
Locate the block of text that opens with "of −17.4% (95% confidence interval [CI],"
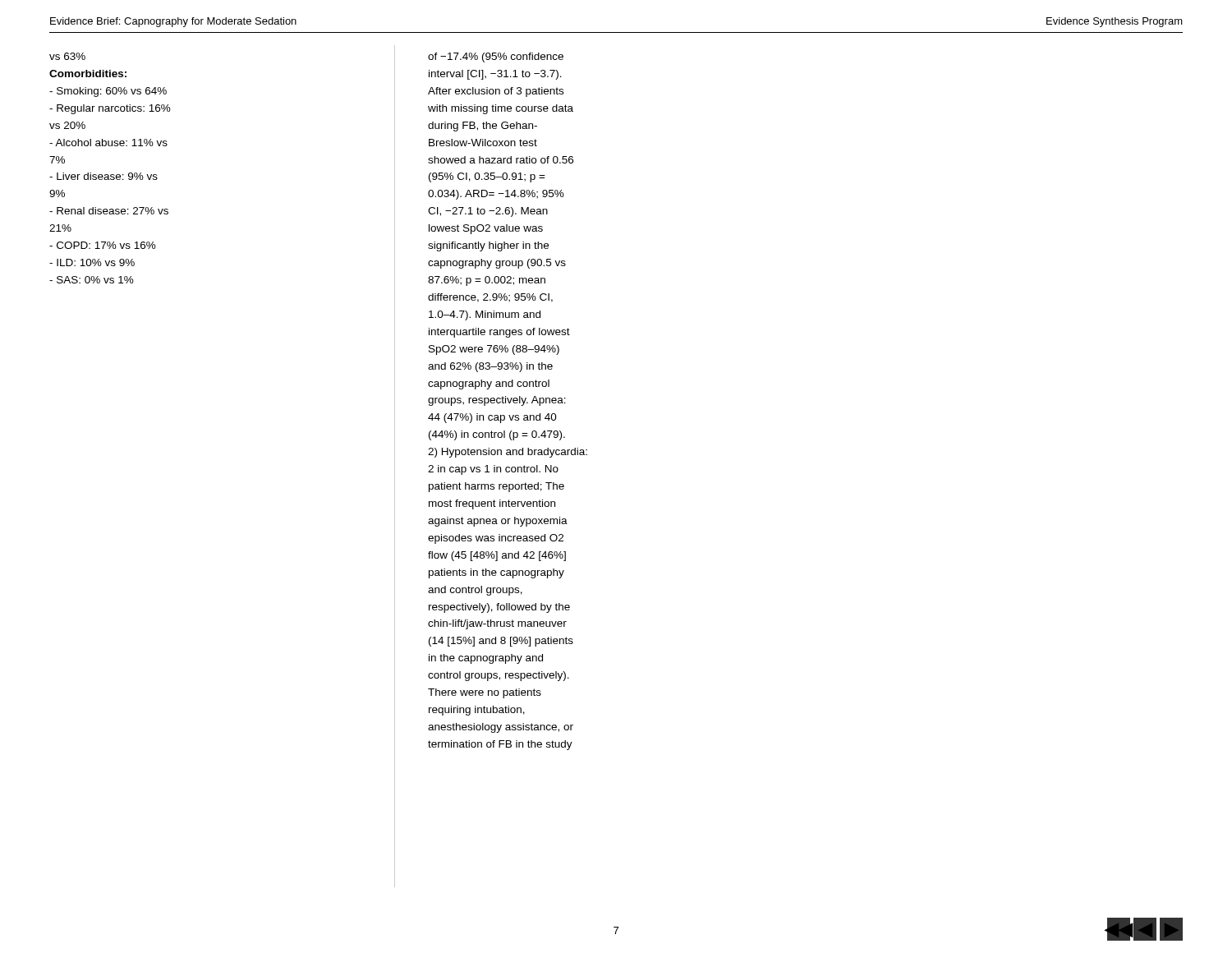coord(508,400)
